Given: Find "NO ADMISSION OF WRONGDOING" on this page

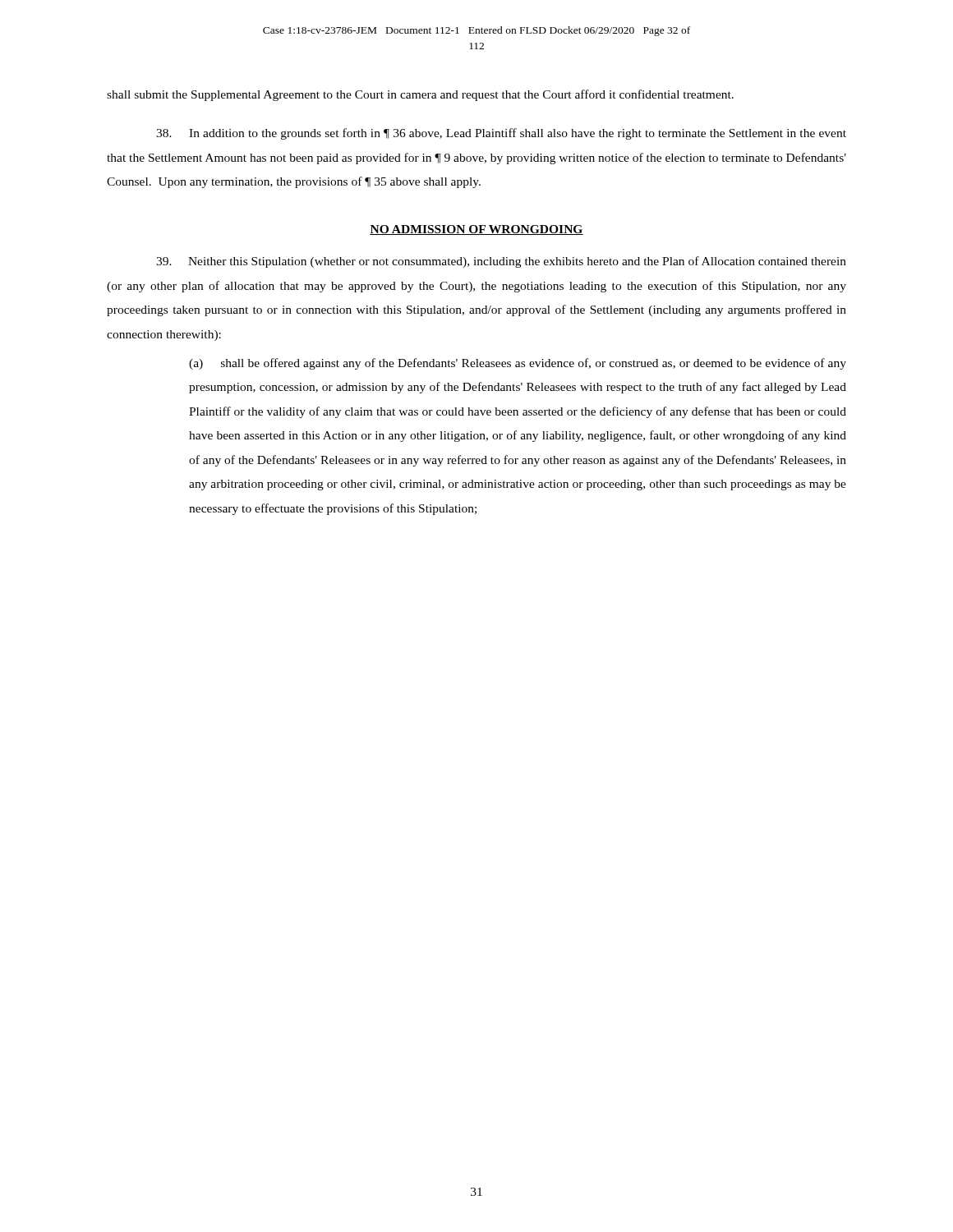Looking at the screenshot, I should tap(476, 229).
